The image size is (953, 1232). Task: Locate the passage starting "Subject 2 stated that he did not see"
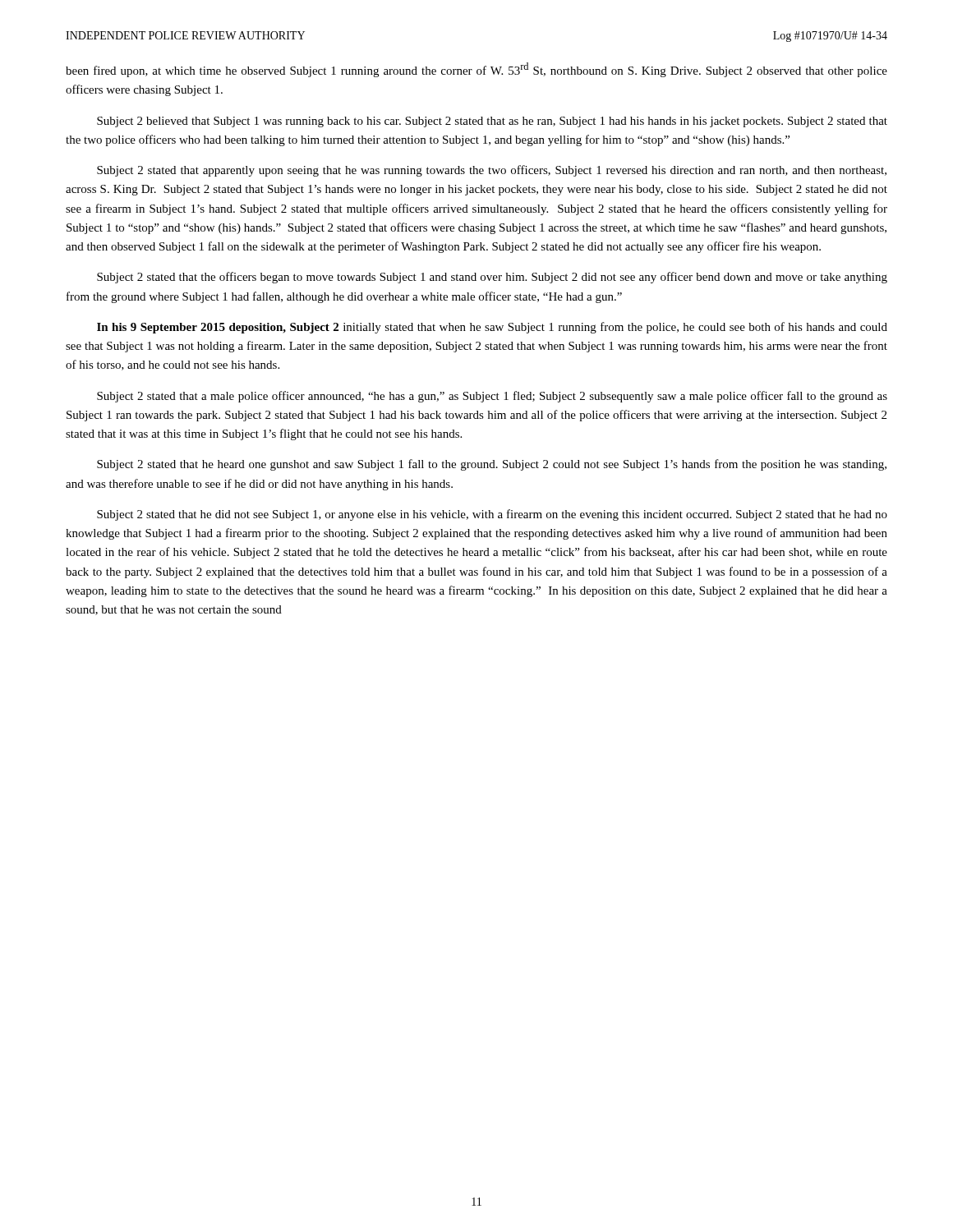476,562
